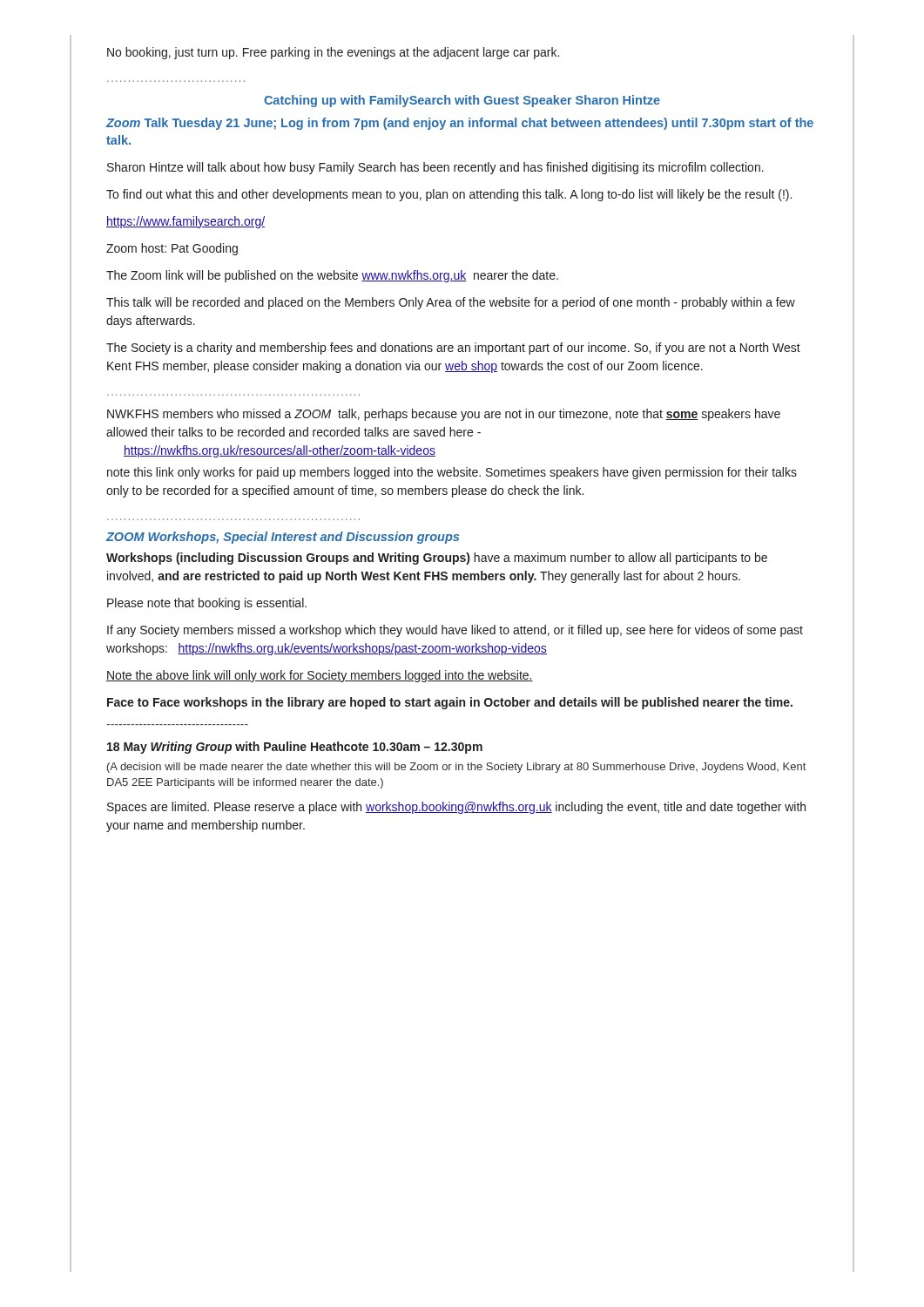Select the text containing "Please note that booking is essential."
924x1307 pixels.
[207, 603]
